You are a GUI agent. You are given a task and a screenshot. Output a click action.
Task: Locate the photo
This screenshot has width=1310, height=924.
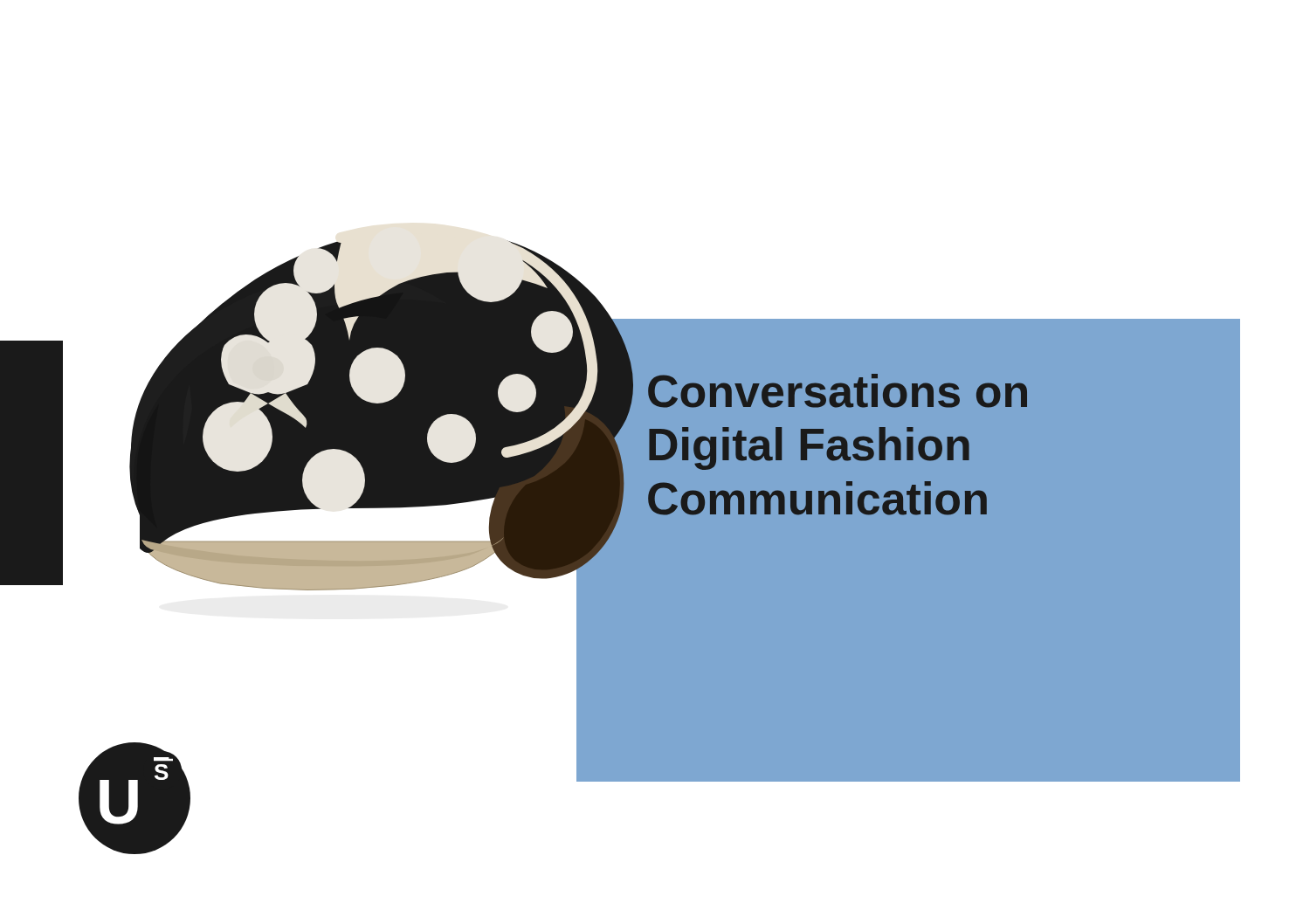pyautogui.click(x=360, y=319)
